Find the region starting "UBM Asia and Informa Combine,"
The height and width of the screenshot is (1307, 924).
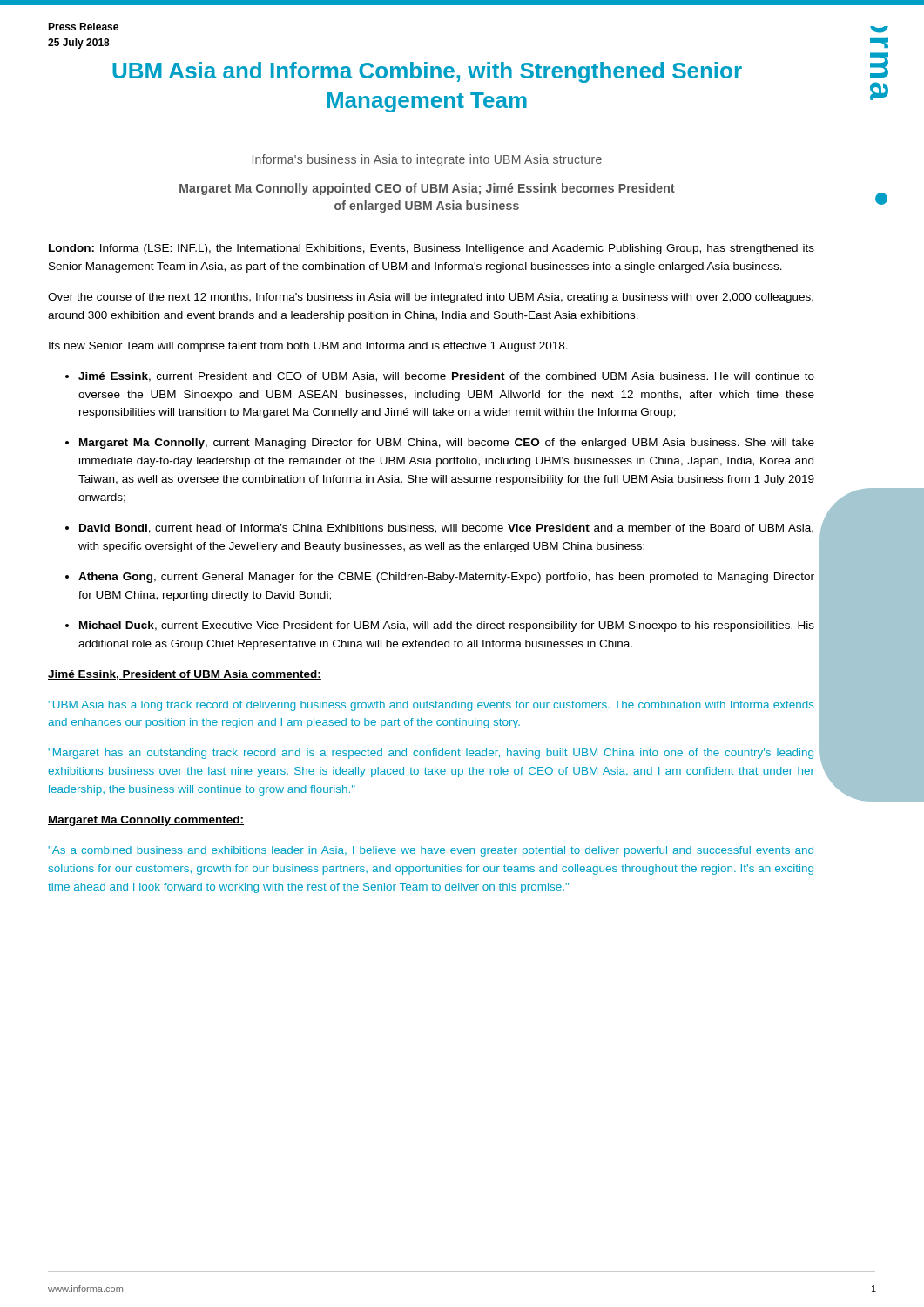[427, 86]
